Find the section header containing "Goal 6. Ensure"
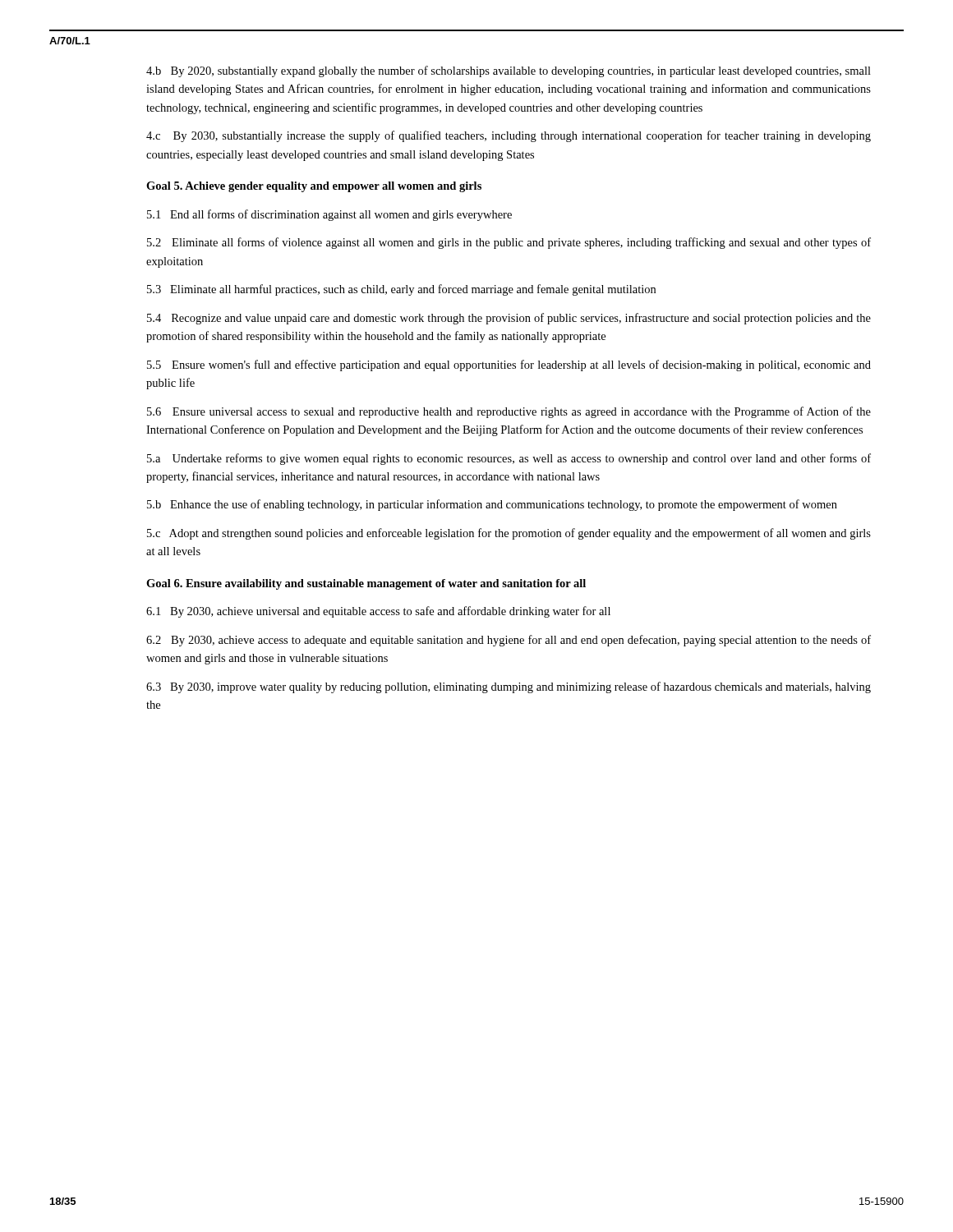 coord(366,583)
